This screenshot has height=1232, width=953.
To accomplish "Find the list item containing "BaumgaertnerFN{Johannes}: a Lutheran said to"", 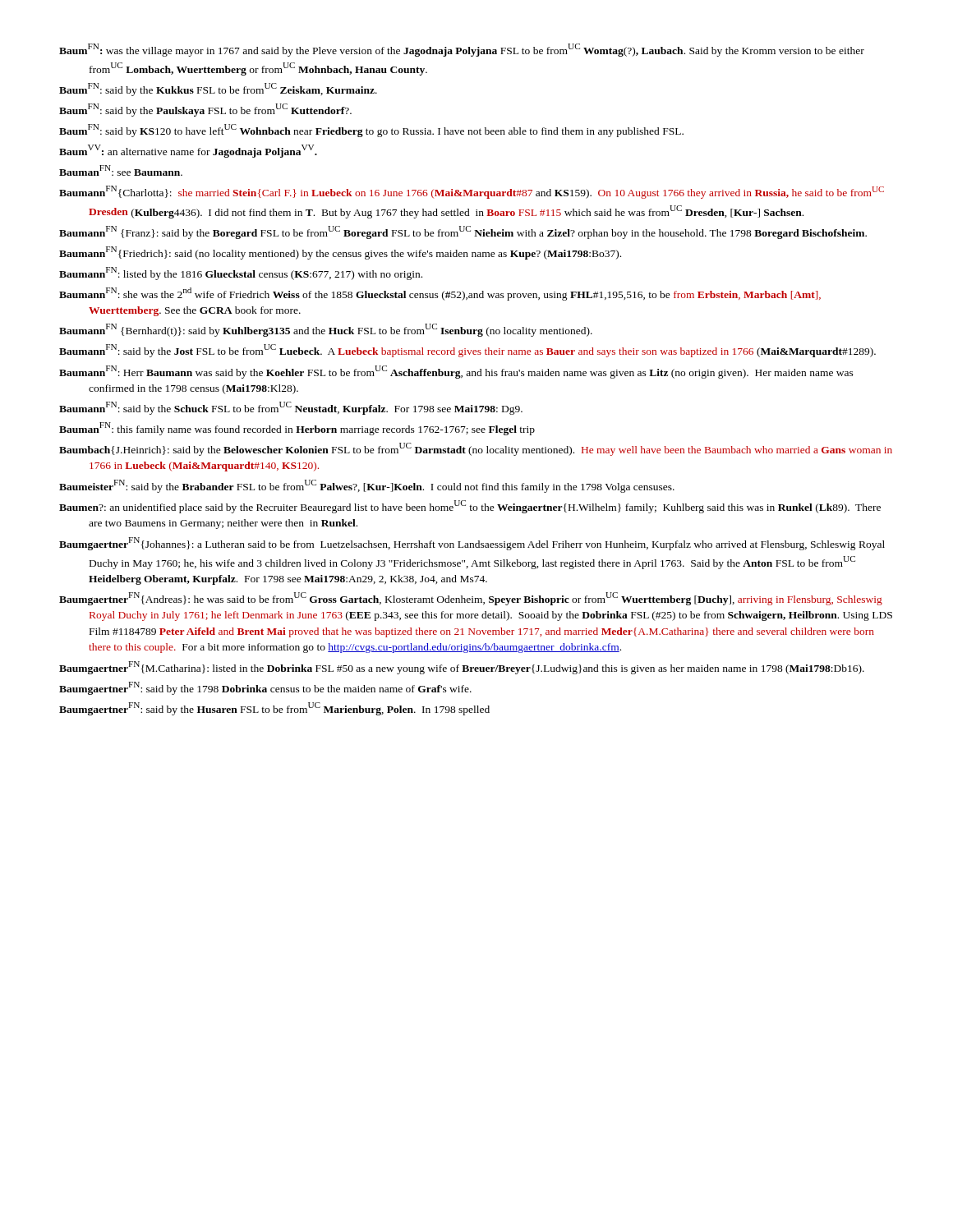I will [x=472, y=559].
